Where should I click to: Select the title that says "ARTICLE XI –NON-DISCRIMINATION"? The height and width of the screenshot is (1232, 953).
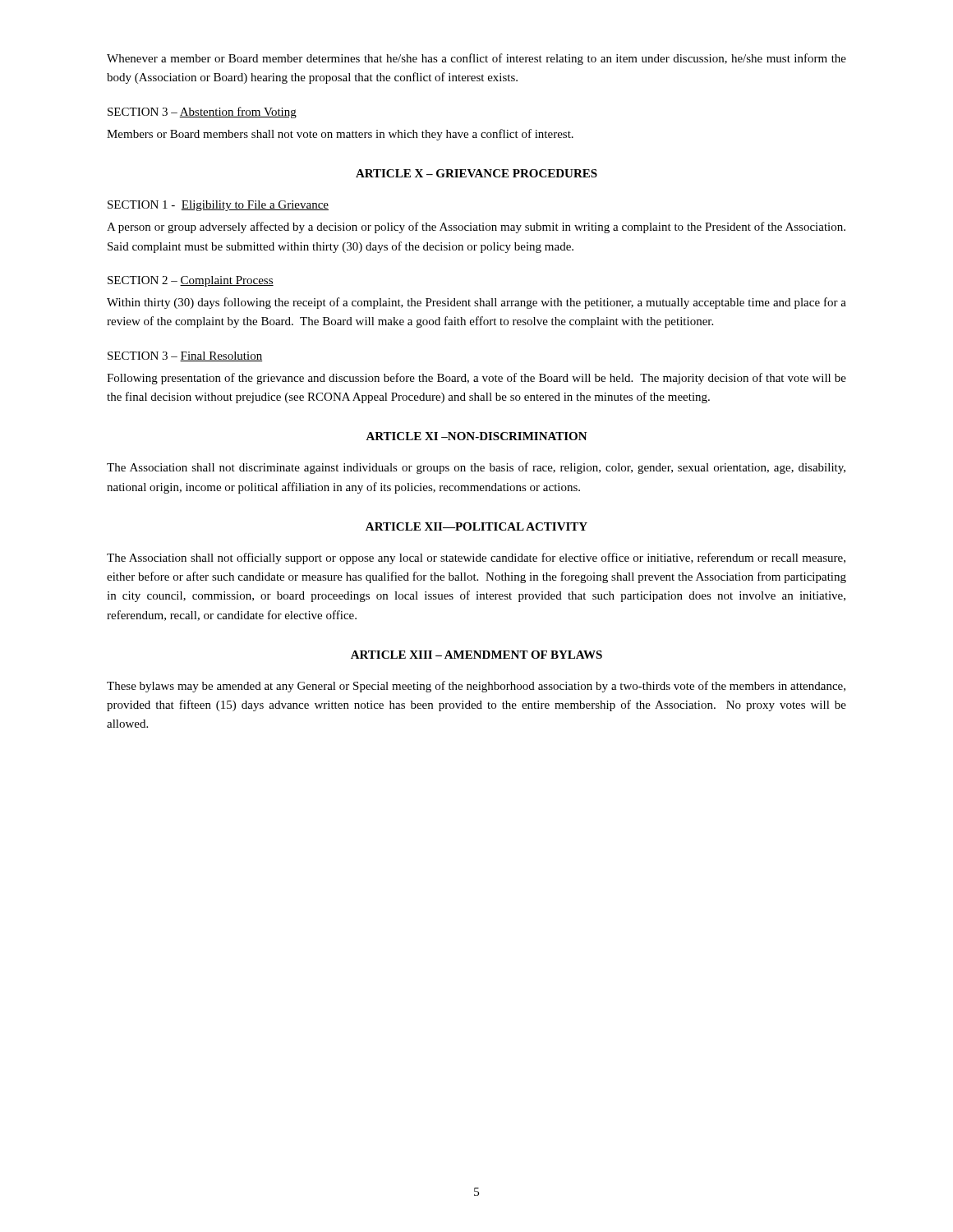[x=476, y=436]
